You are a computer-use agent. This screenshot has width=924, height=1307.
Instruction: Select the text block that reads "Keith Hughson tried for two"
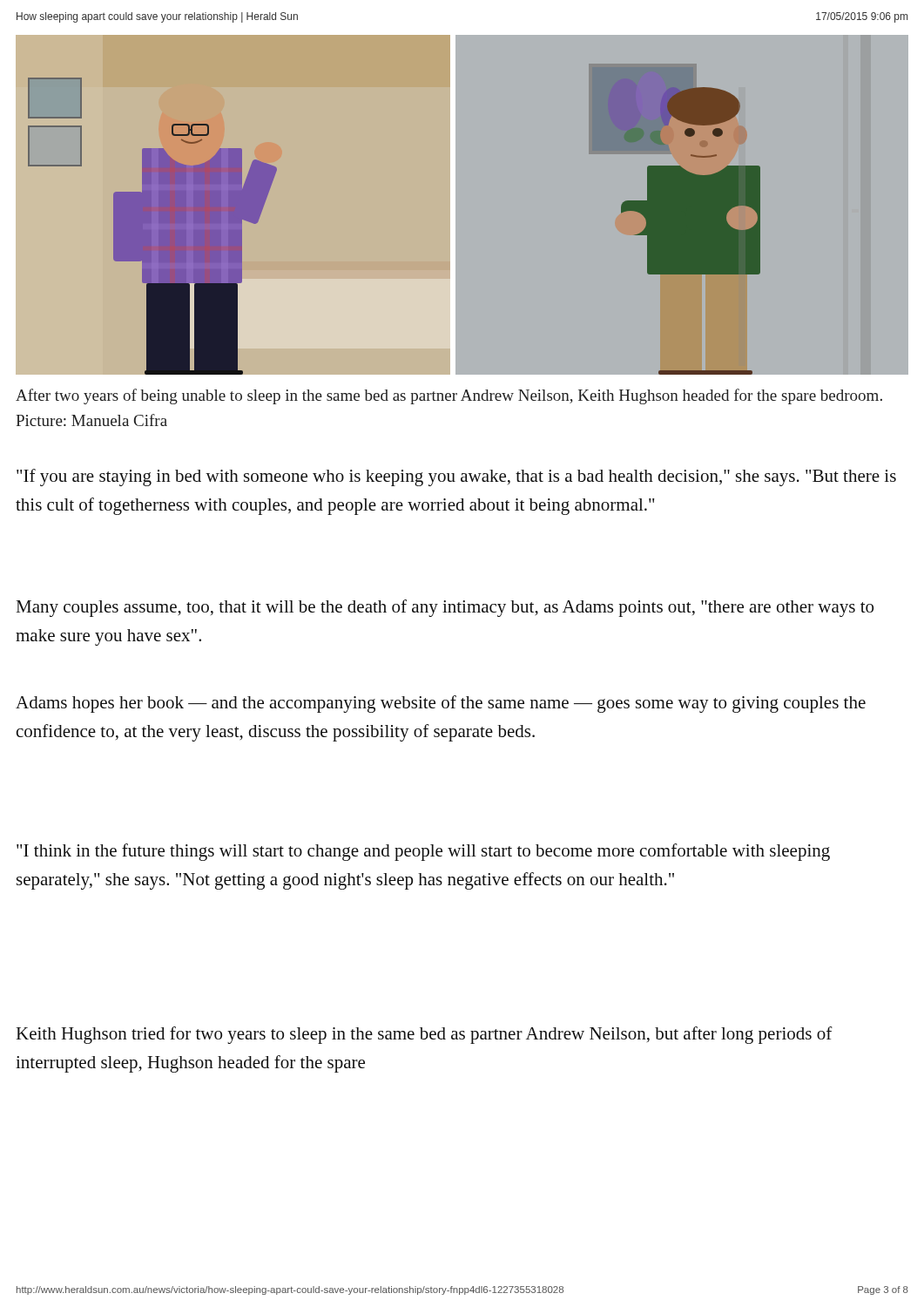(x=424, y=1048)
